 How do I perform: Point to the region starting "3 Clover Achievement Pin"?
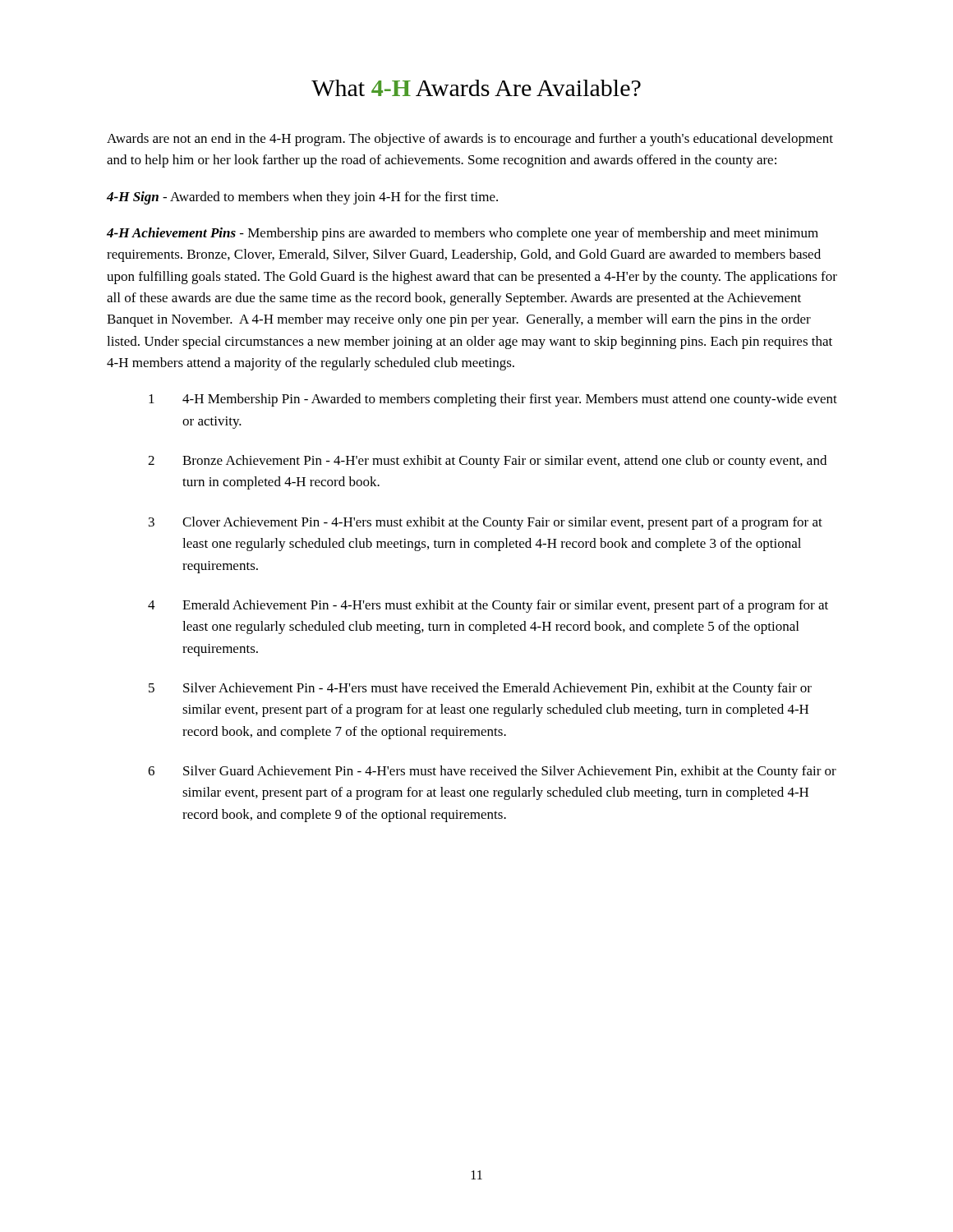497,544
